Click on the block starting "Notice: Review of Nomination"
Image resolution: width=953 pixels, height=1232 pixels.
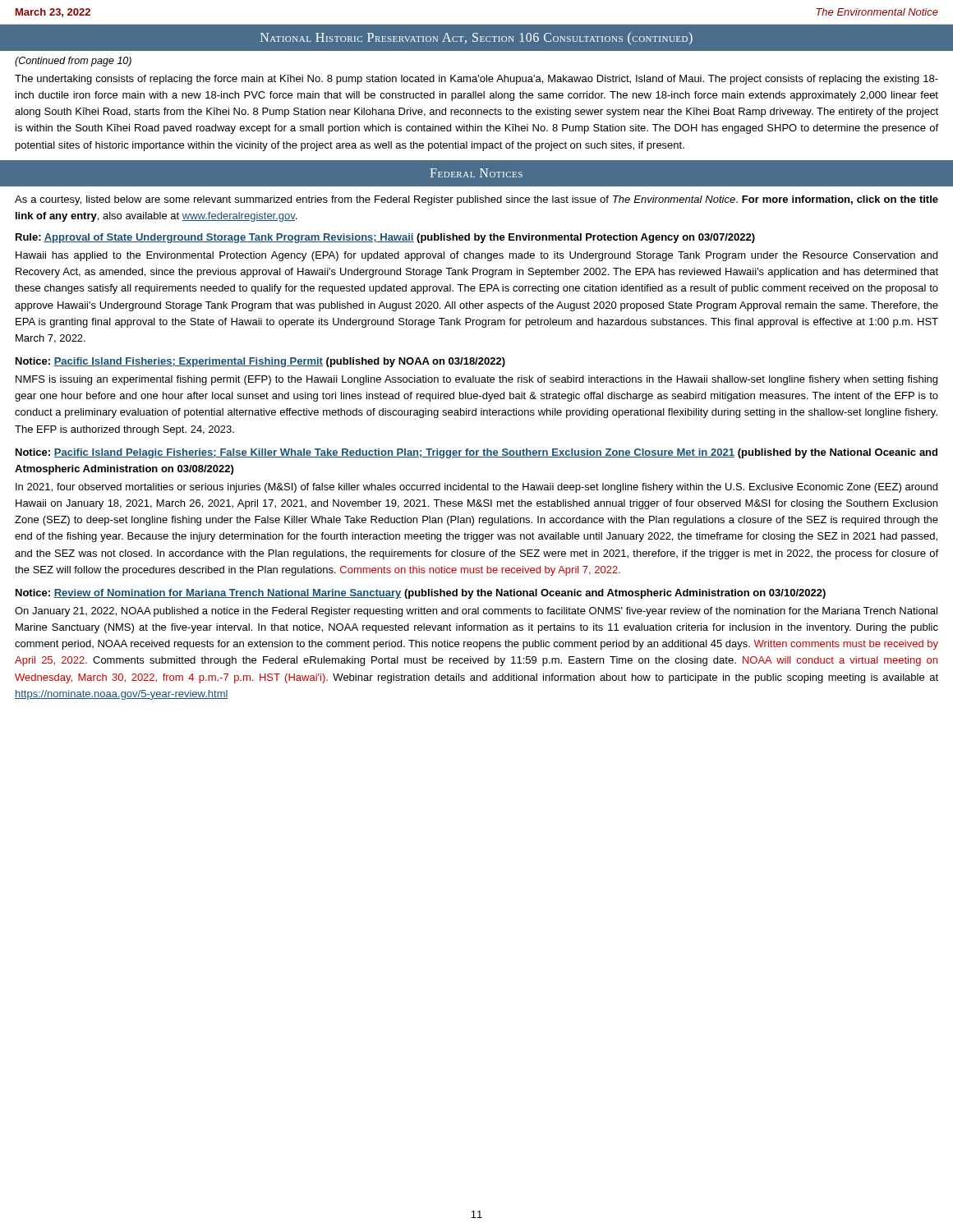point(420,592)
